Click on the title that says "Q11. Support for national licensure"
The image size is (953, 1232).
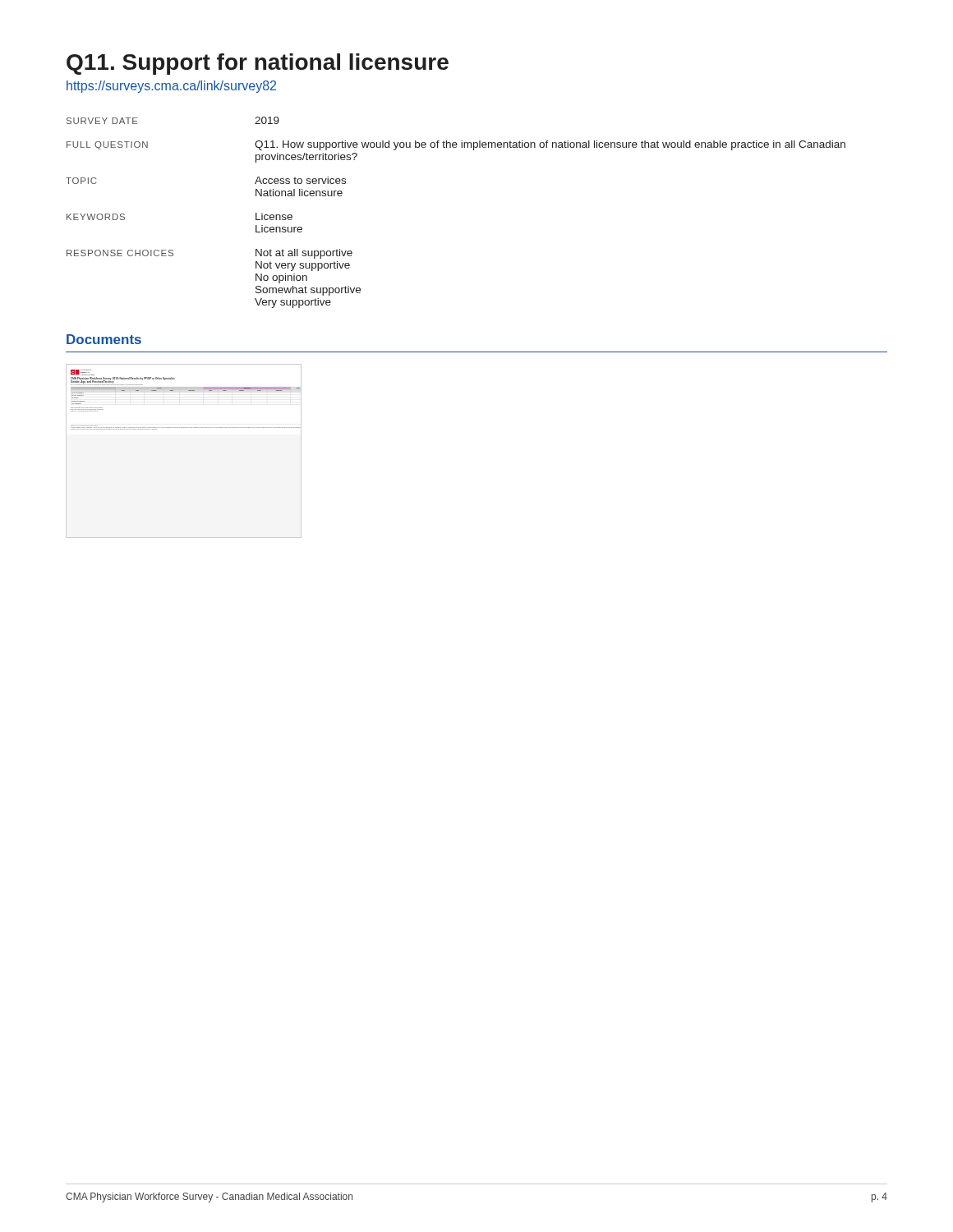coord(258,64)
